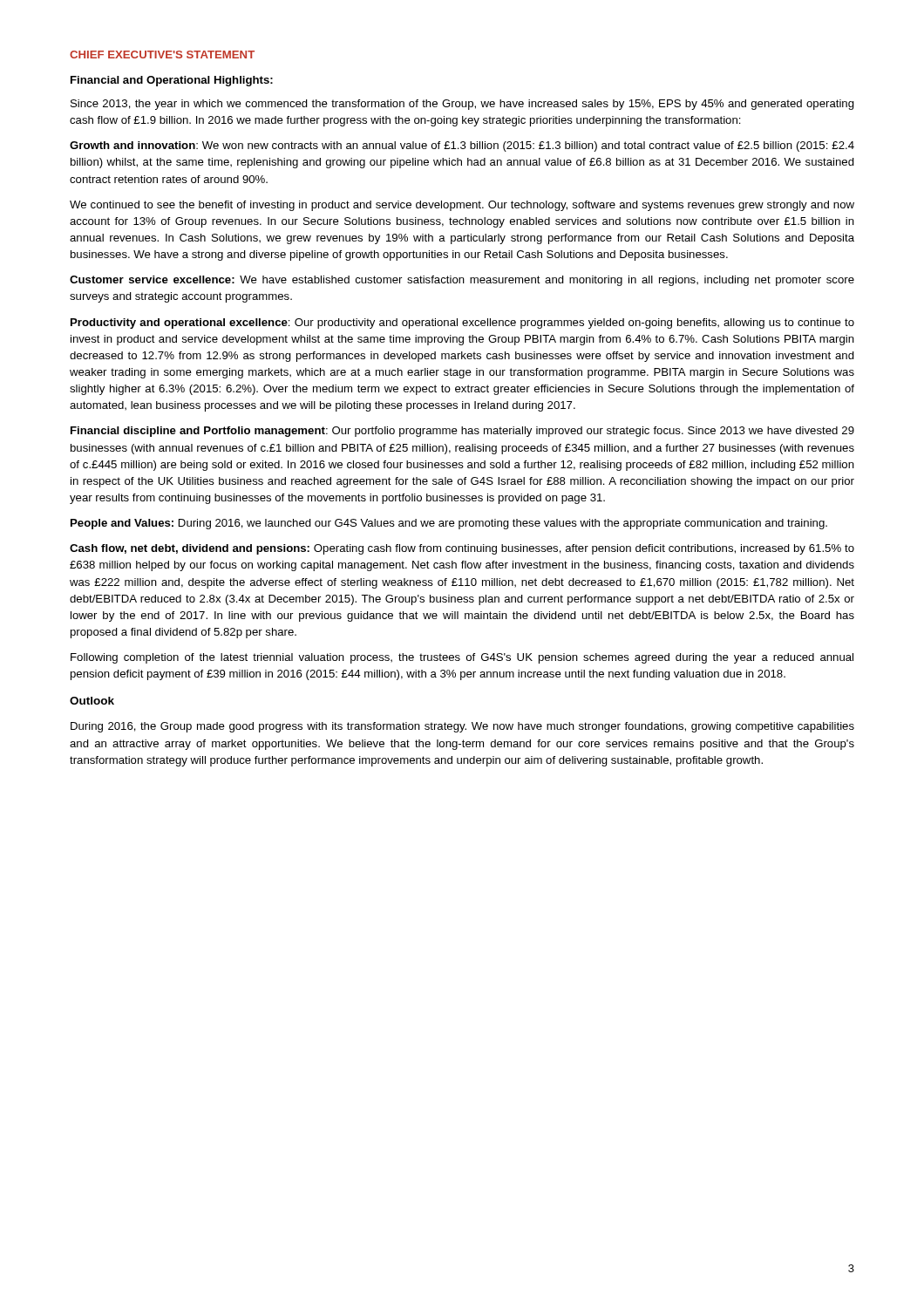
Task: Locate the block of text that opens with "Cash flow, net"
Action: coord(462,590)
